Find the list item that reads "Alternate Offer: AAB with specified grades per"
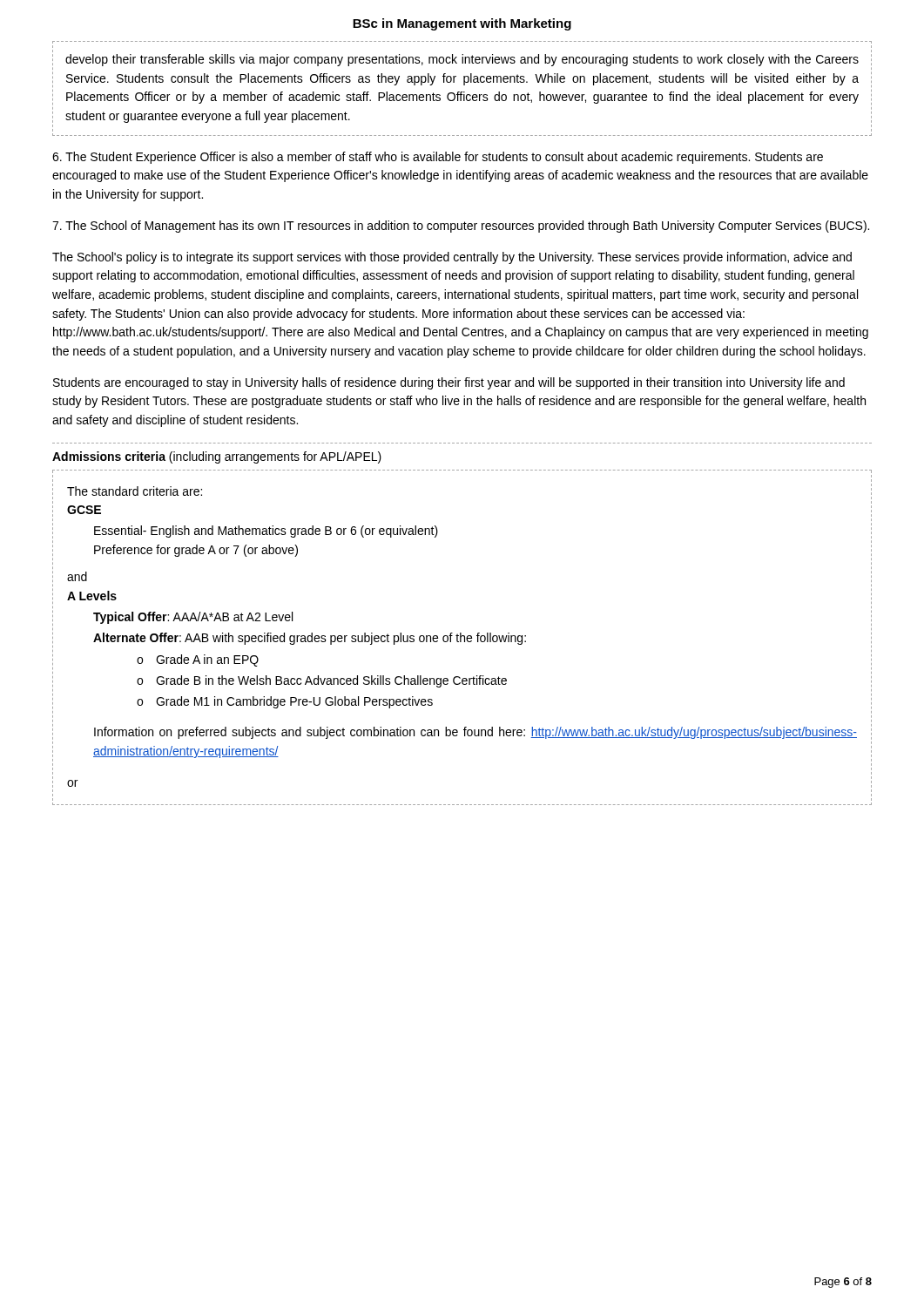The width and height of the screenshot is (924, 1307). click(x=310, y=637)
